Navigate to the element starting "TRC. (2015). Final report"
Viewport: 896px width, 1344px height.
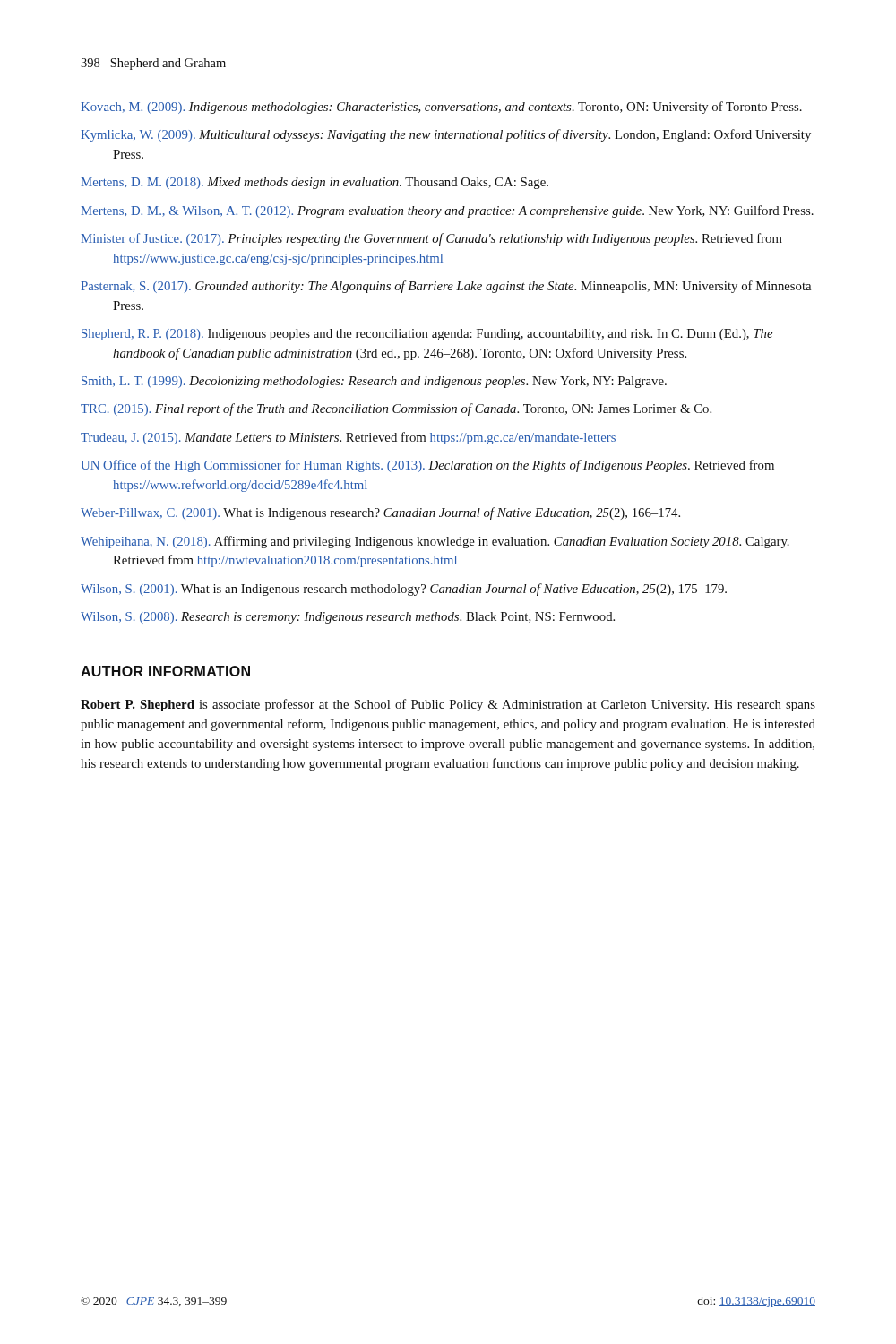(x=397, y=409)
